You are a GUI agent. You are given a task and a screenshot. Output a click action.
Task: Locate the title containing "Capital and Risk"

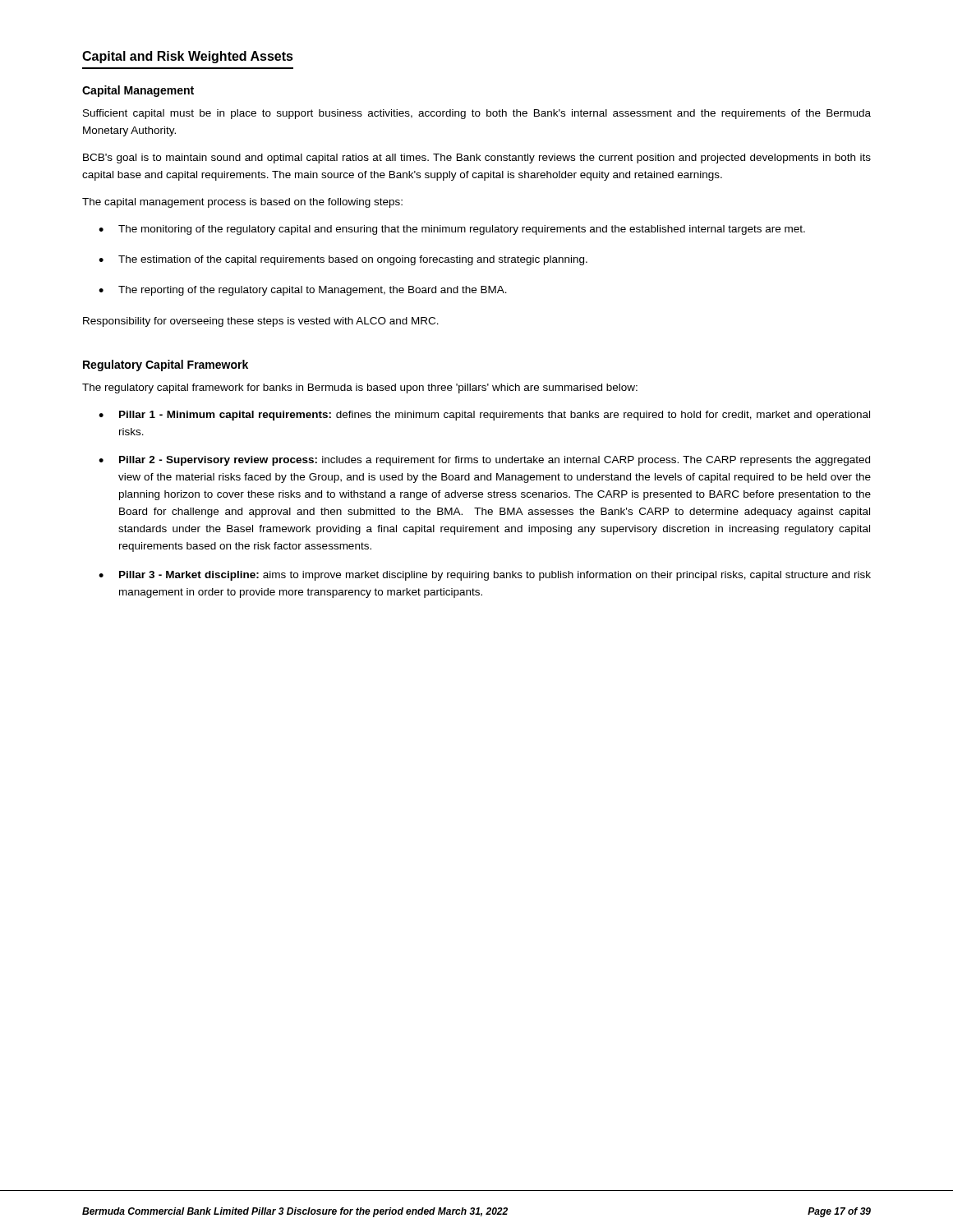coord(188,56)
